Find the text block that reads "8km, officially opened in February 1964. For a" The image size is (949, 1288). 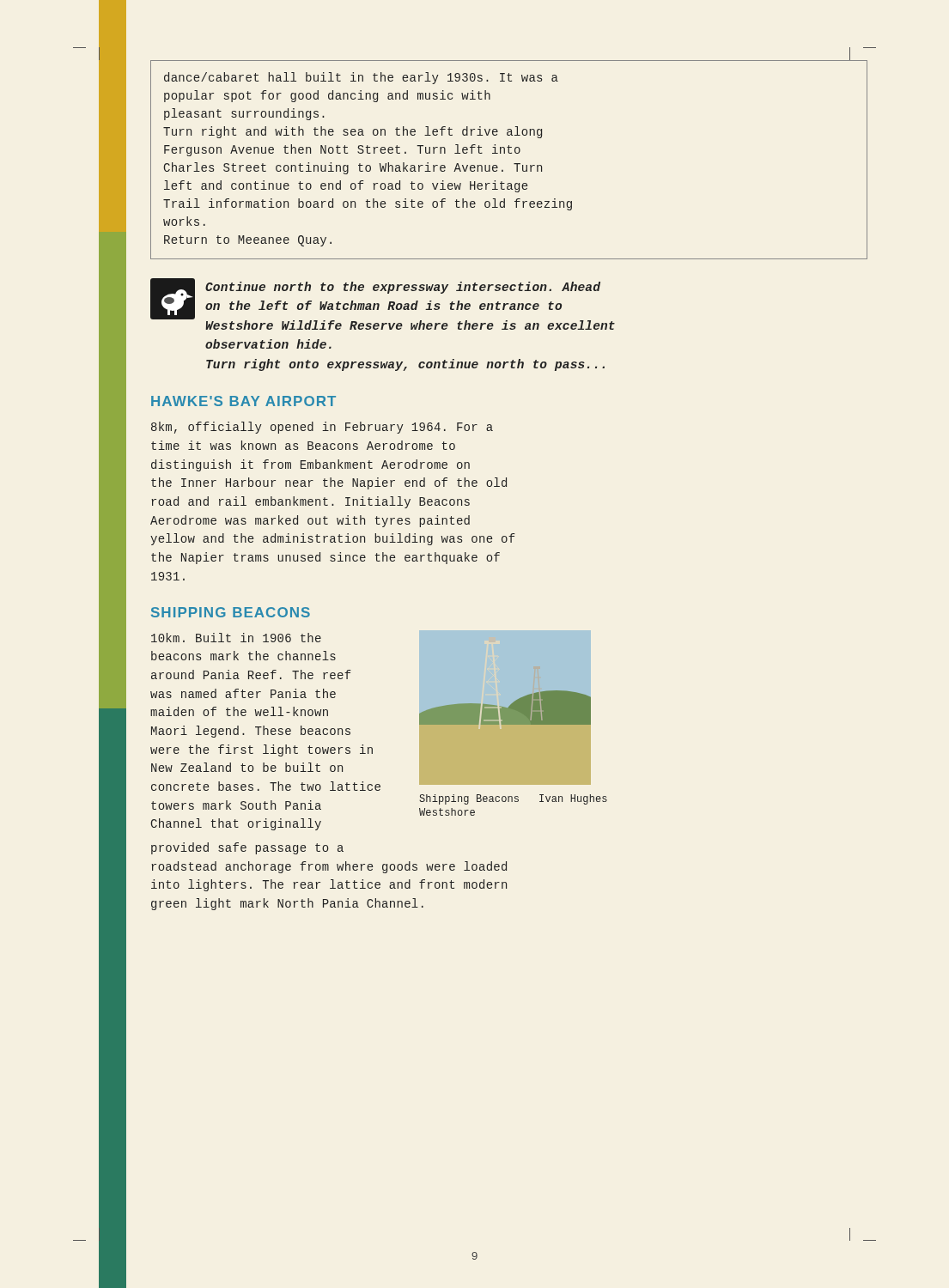[333, 502]
